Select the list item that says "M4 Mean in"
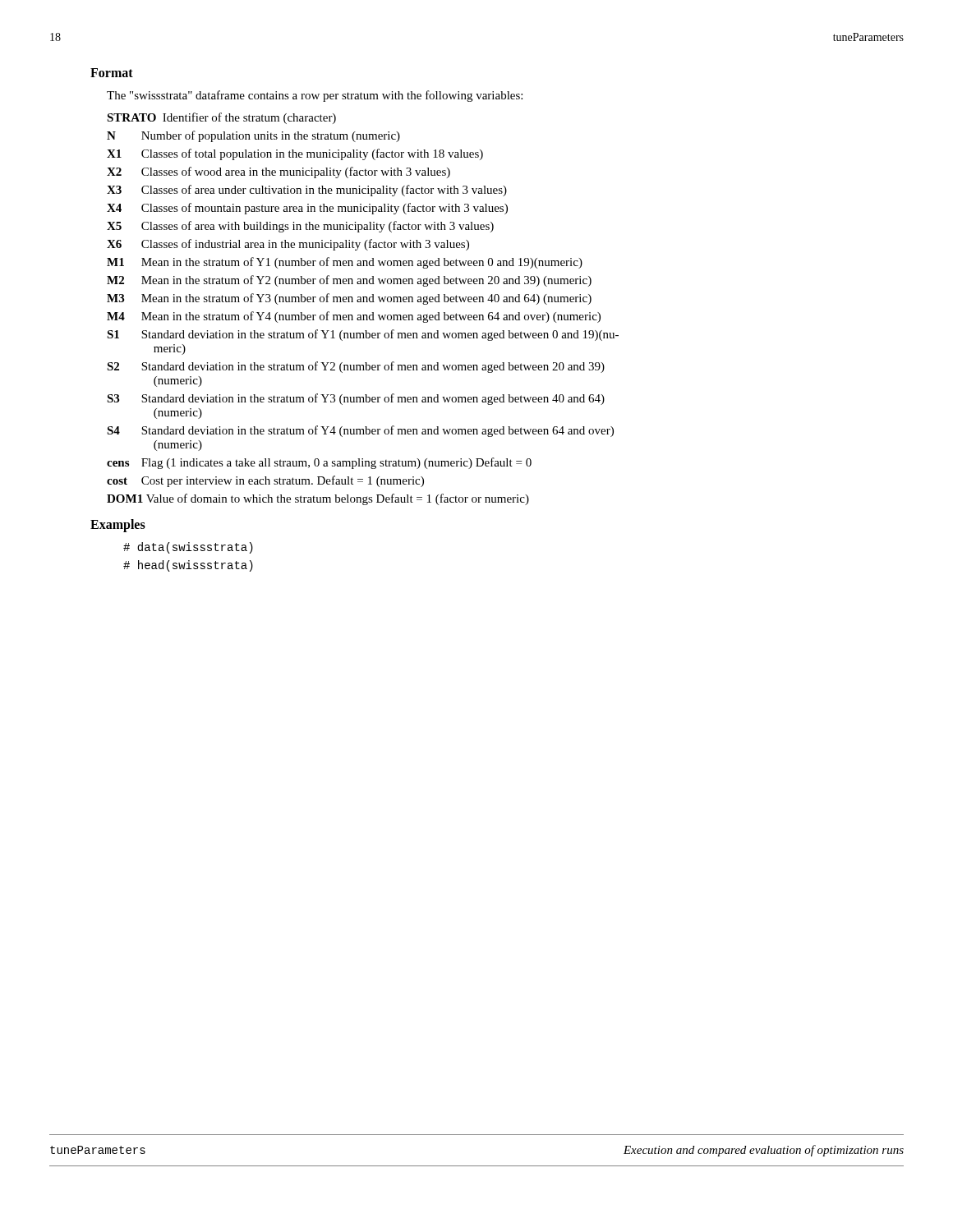The height and width of the screenshot is (1232, 953). pyautogui.click(x=497, y=317)
